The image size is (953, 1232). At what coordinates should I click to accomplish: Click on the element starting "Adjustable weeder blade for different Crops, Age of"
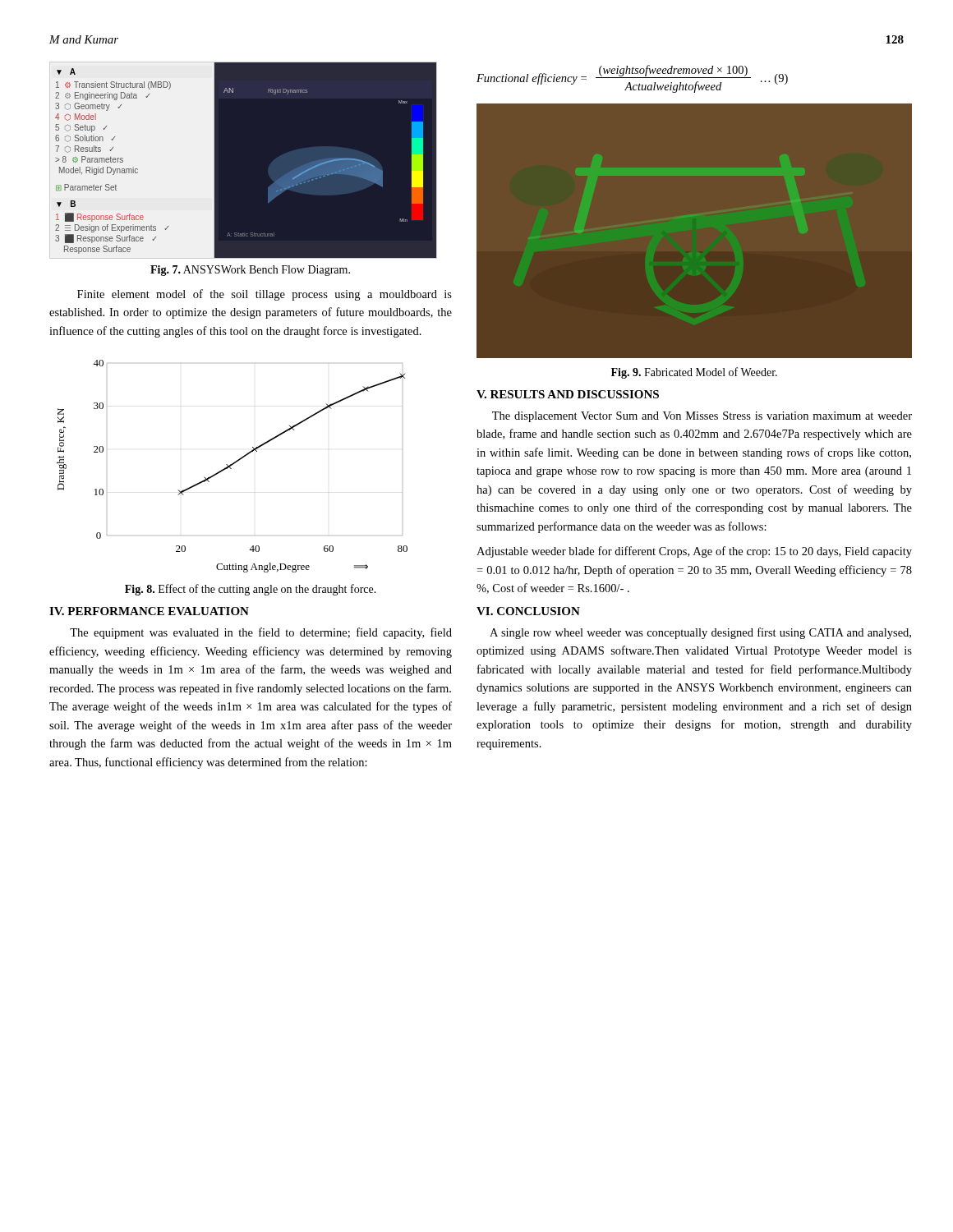click(694, 570)
